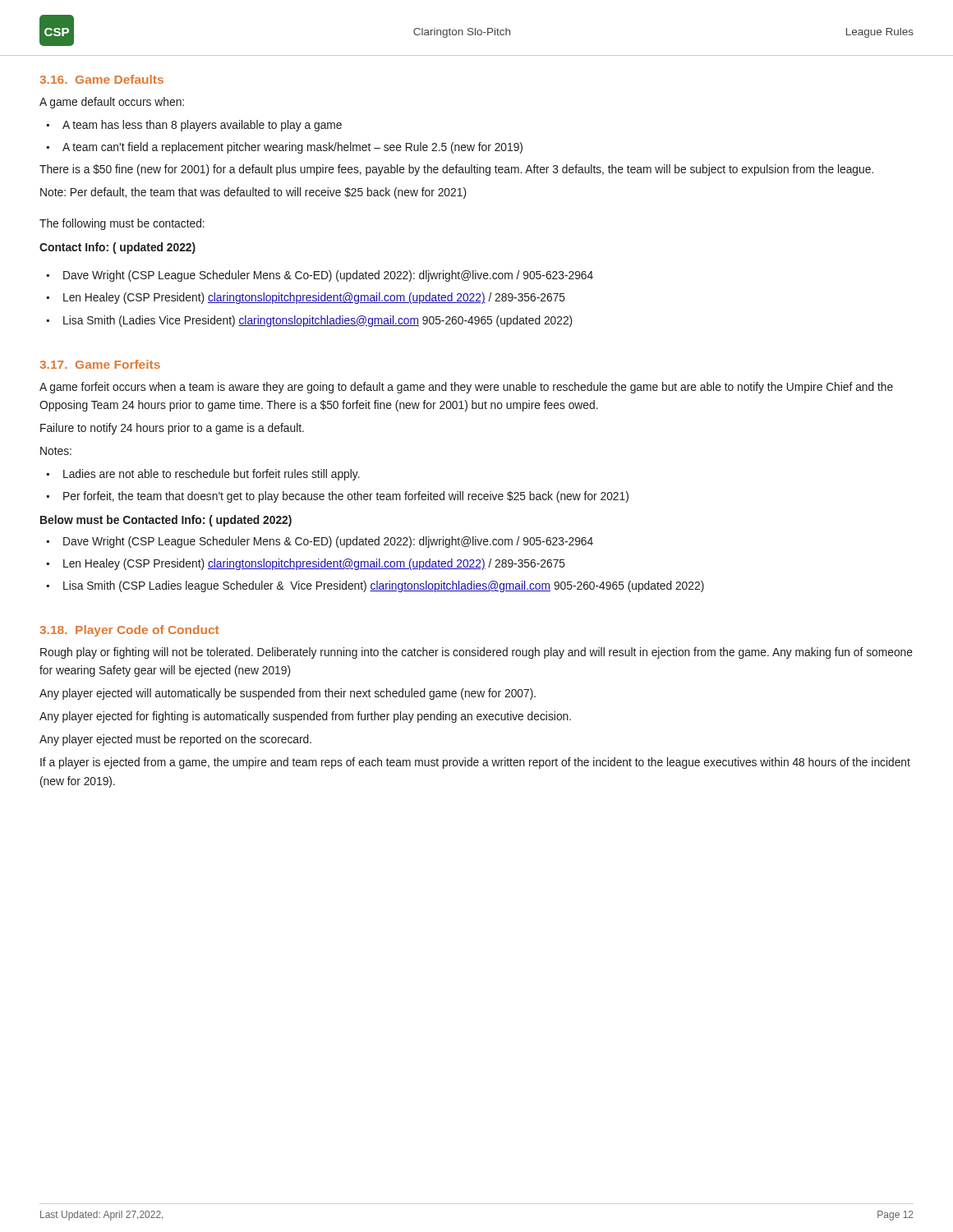Navigate to the passage starting "A game forfeit"
Viewport: 953px width, 1232px height.
466,396
